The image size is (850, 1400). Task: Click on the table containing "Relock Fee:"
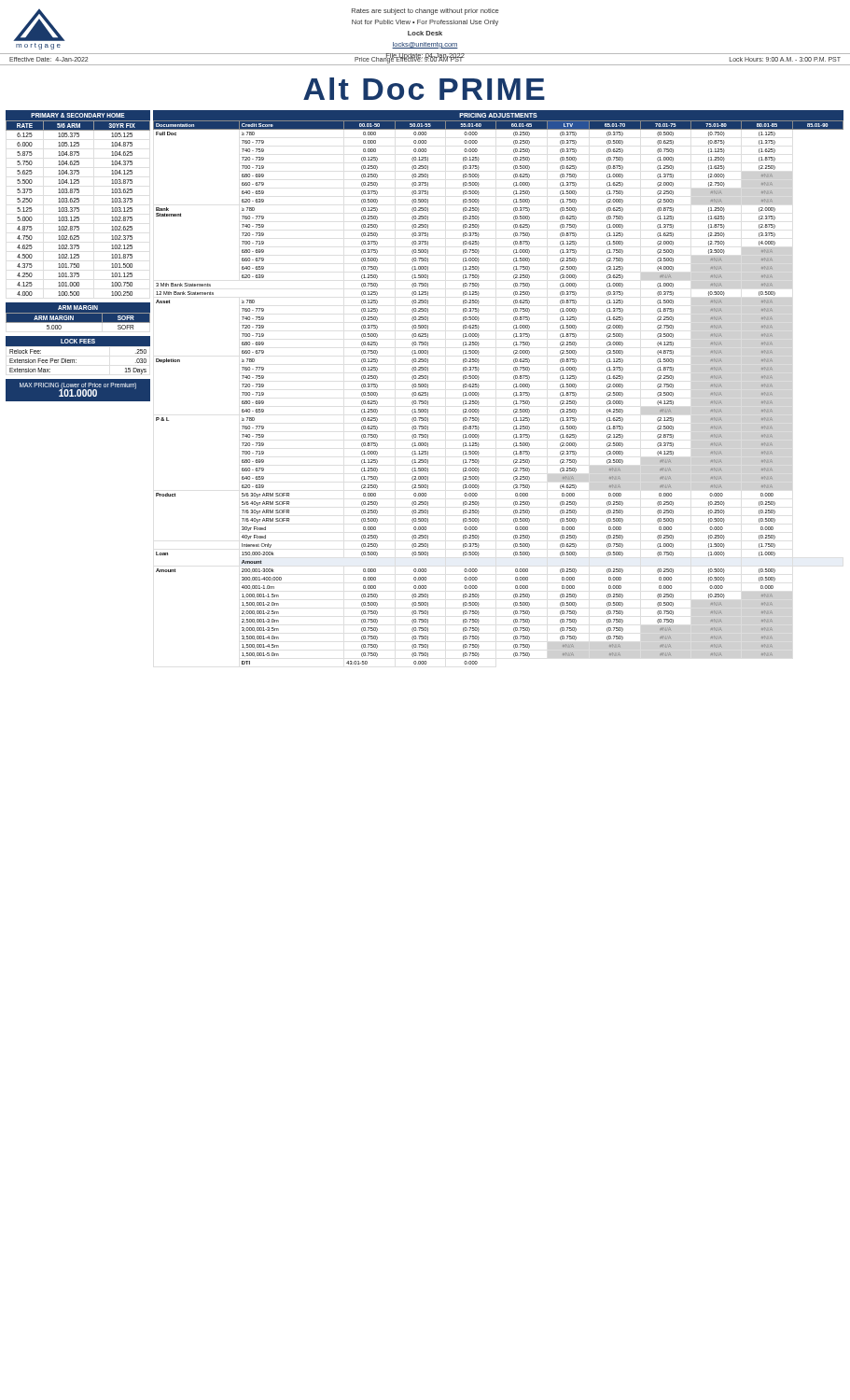(x=78, y=361)
